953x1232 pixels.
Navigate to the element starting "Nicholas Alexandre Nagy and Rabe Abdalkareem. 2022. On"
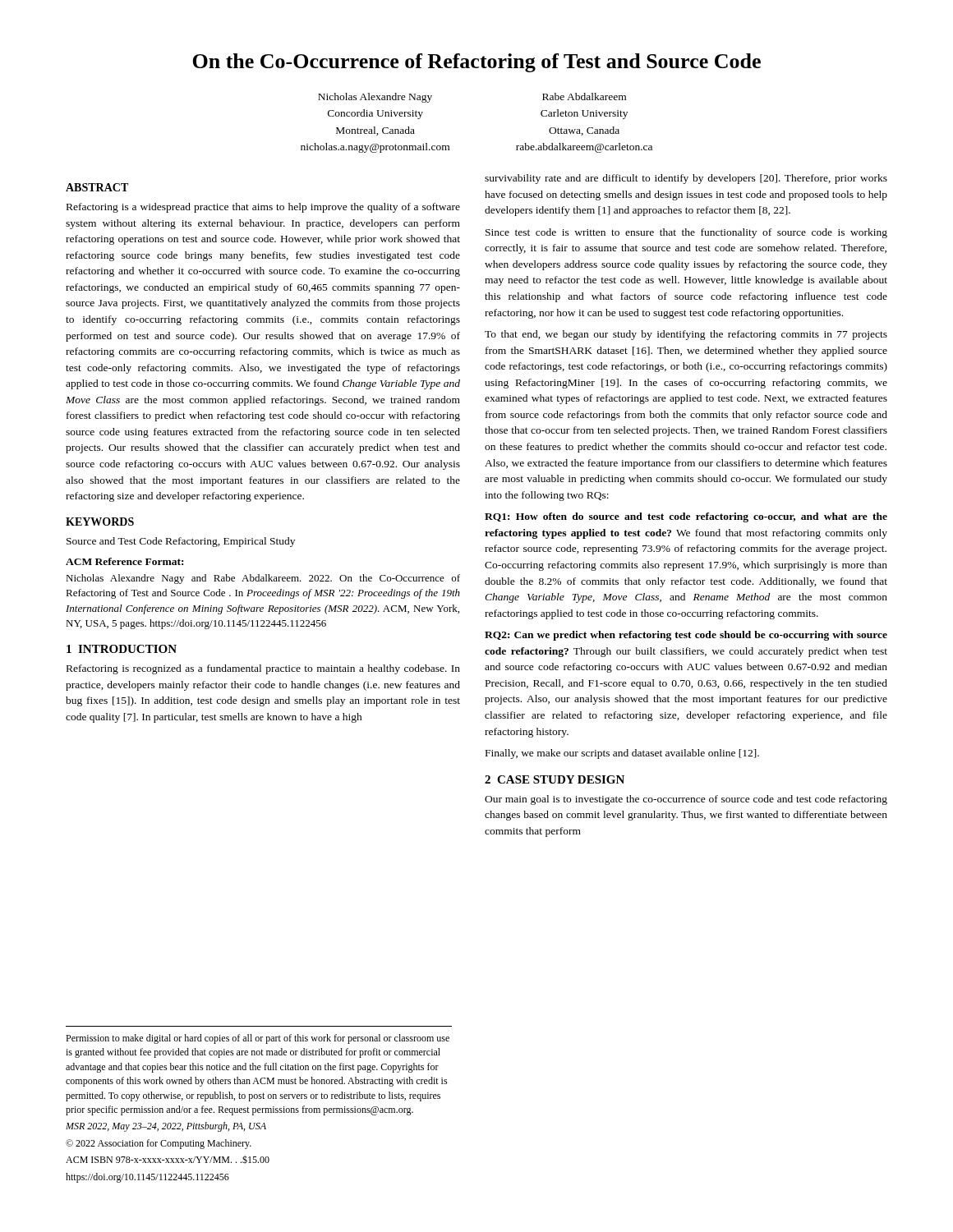[263, 600]
